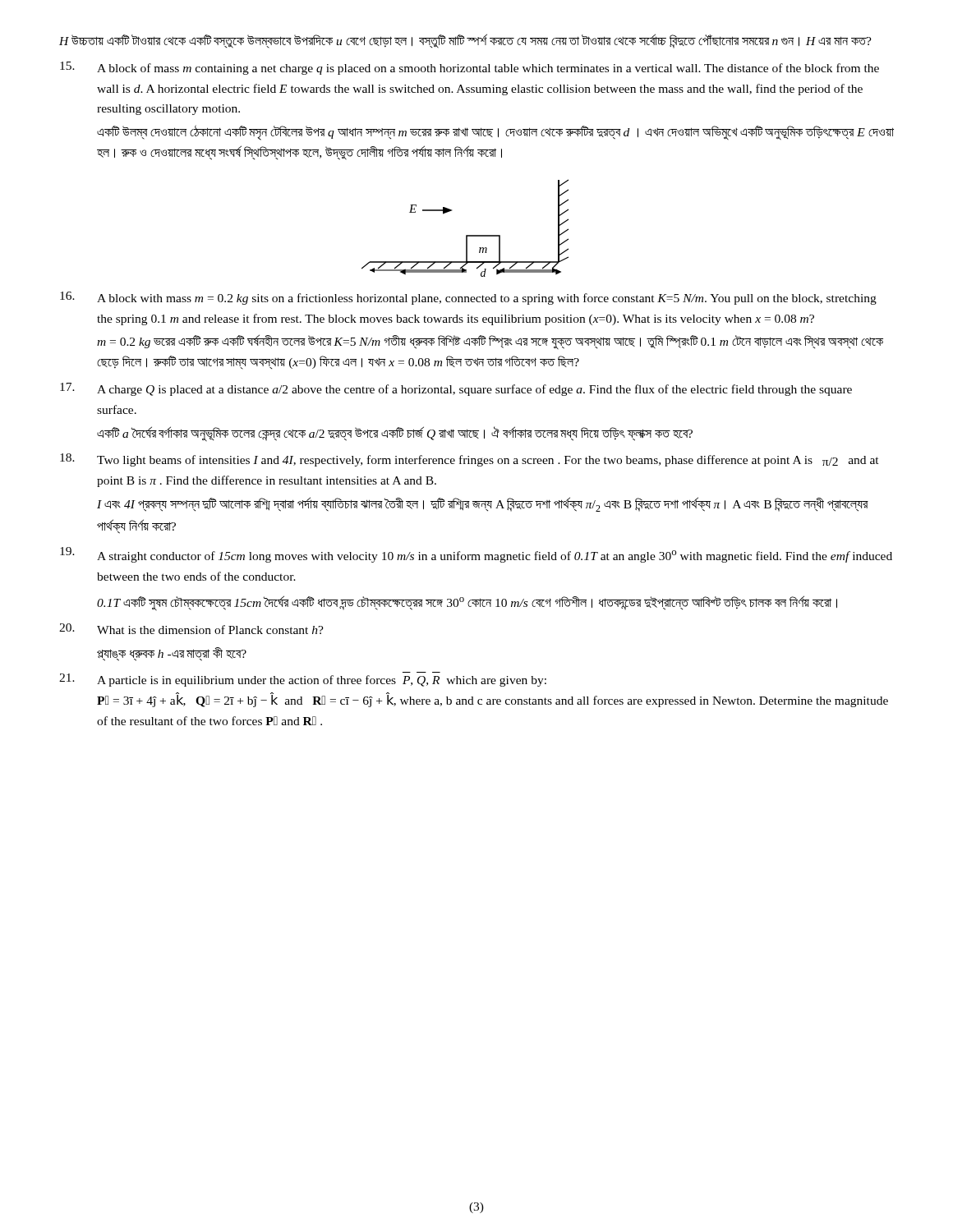Click on the list item that says "17. A charge Q"
The width and height of the screenshot is (953, 1232).
pos(476,400)
